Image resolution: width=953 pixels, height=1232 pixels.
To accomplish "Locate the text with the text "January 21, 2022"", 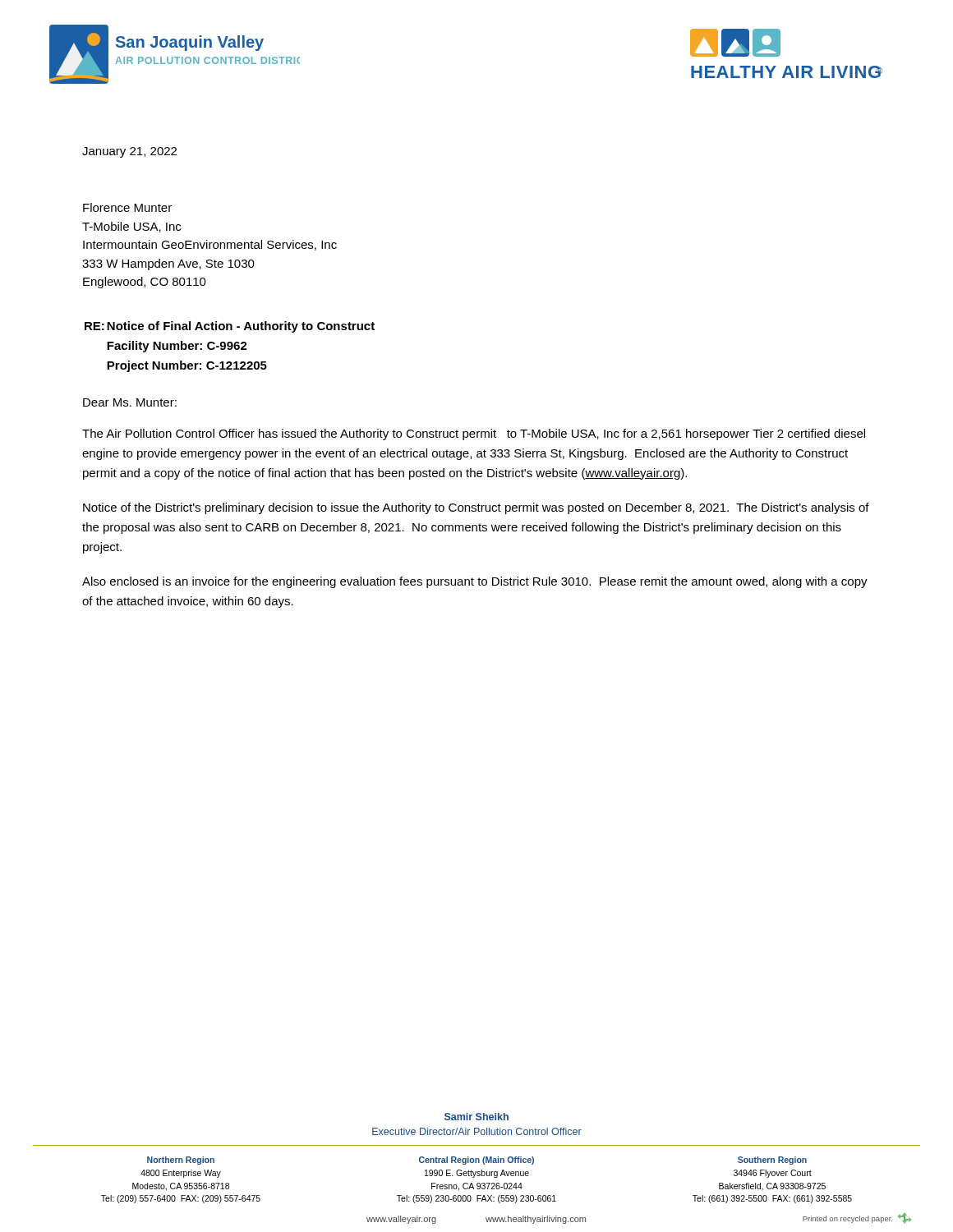I will pos(130,151).
